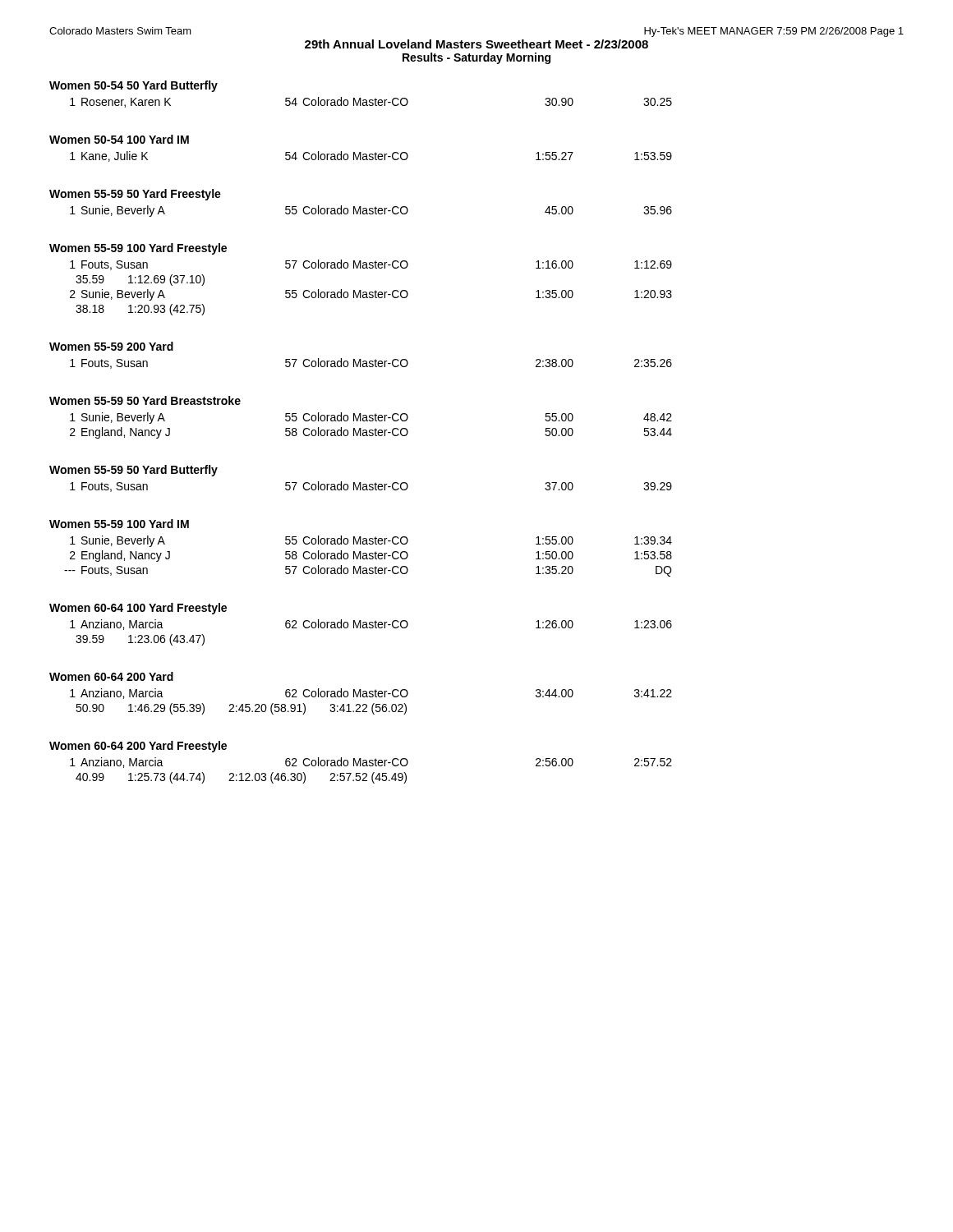Click the section header that begins "Women 50-54 50 Yard"
Viewport: 953px width, 1232px height.
click(133, 85)
